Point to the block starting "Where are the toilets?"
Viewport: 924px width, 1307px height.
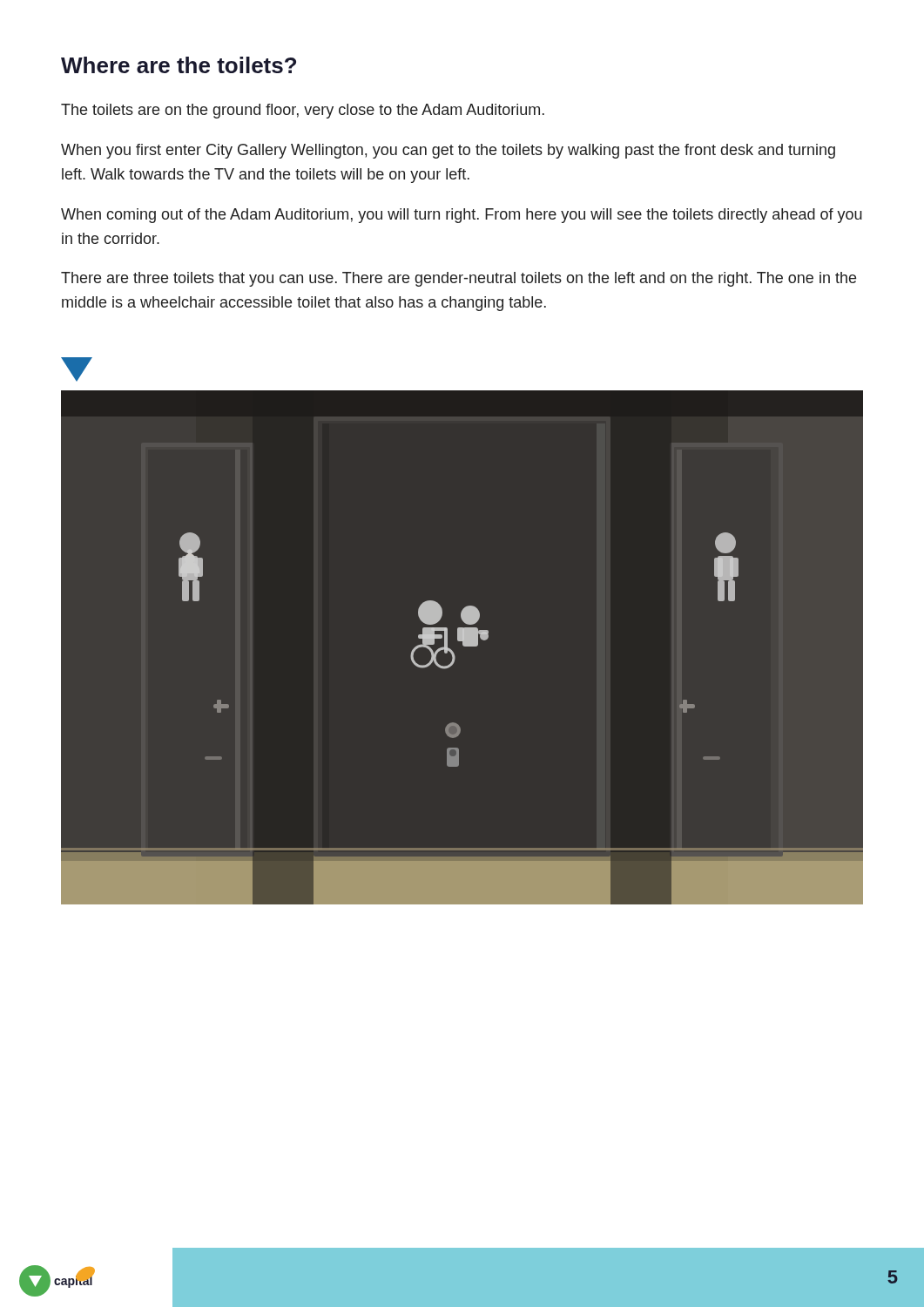click(179, 65)
